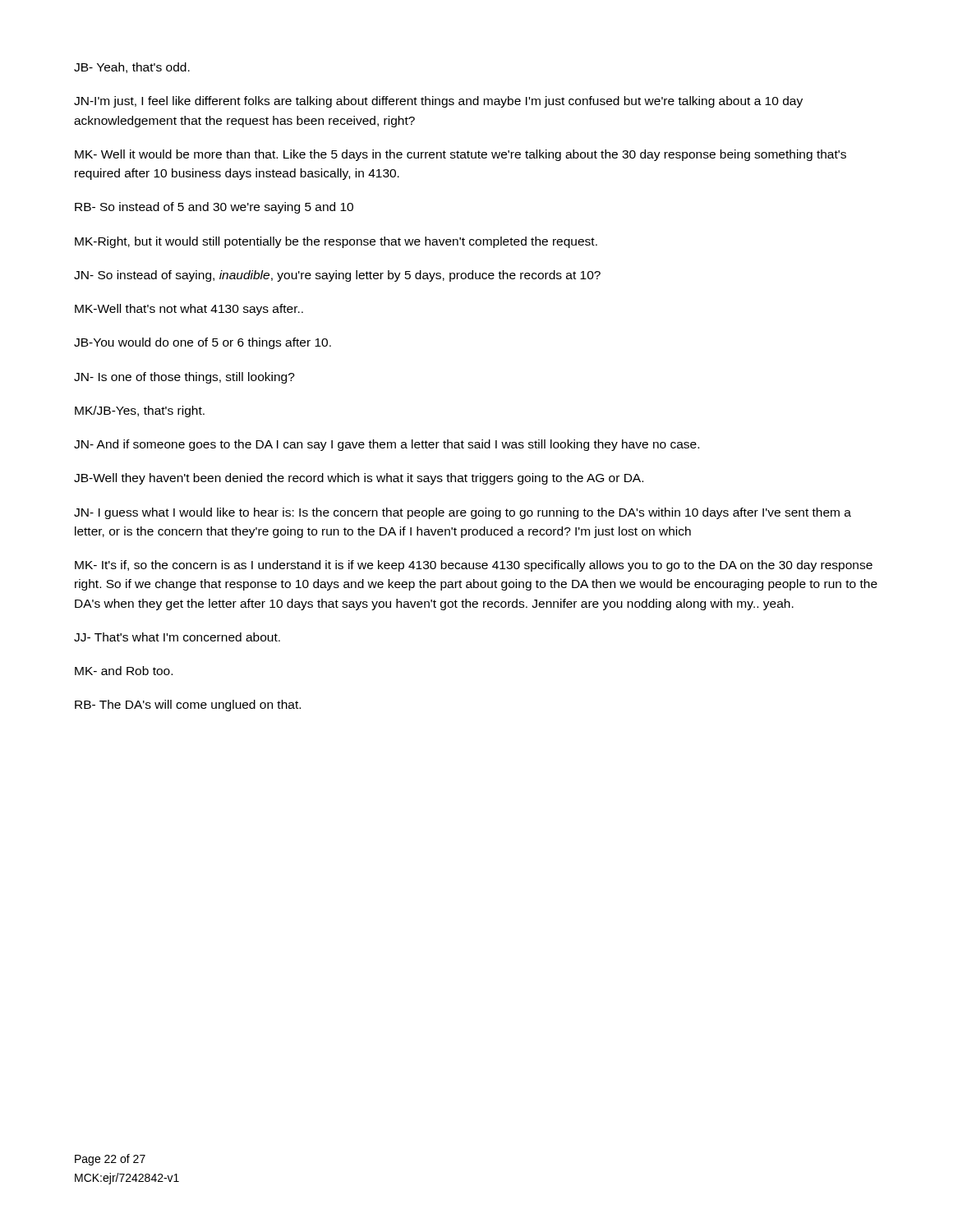953x1232 pixels.
Task: Navigate to the block starting "MK-Well that's not what 4130 says"
Action: pos(189,308)
